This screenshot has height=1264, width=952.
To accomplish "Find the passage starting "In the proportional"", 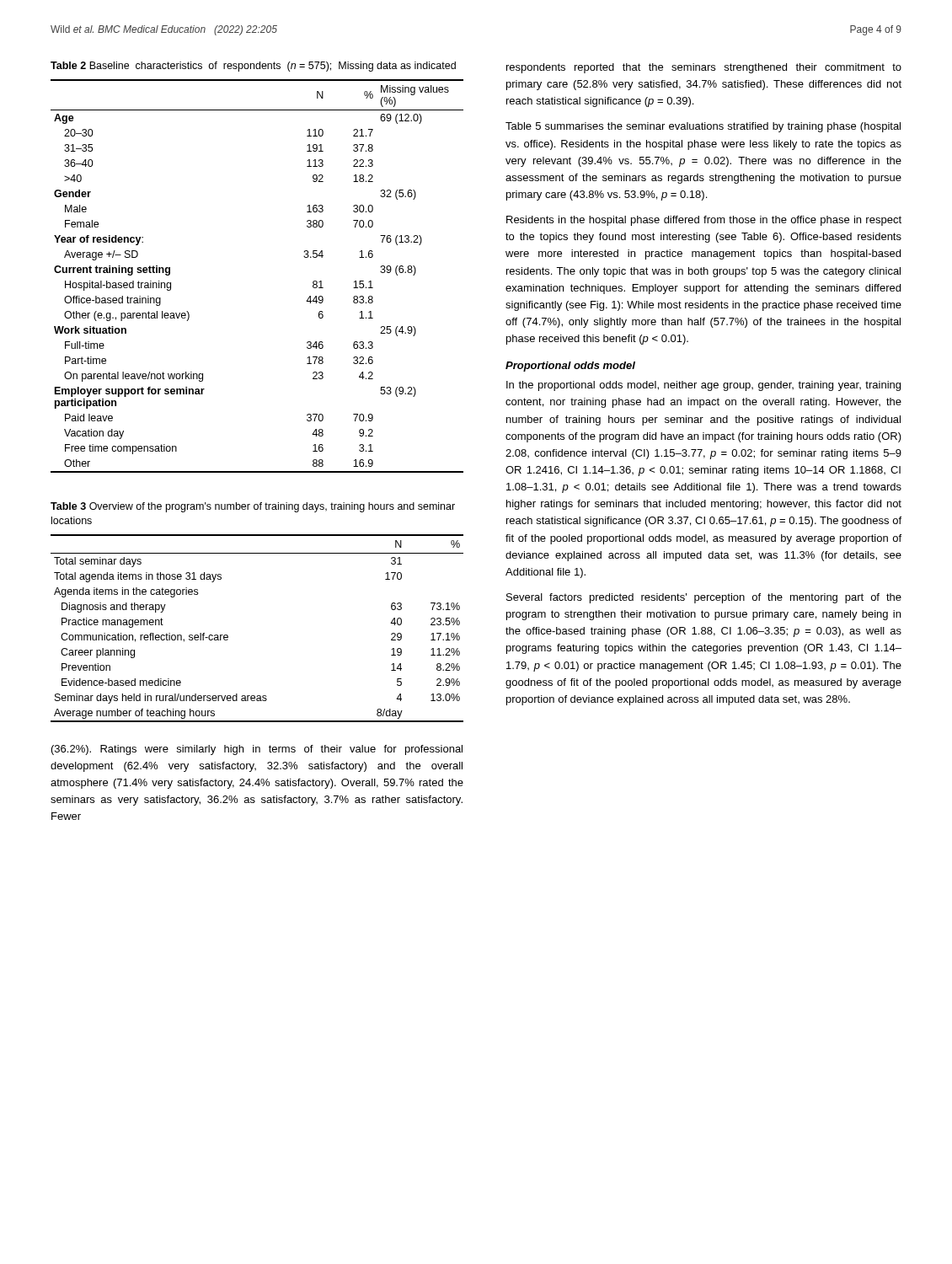I will tap(703, 478).
